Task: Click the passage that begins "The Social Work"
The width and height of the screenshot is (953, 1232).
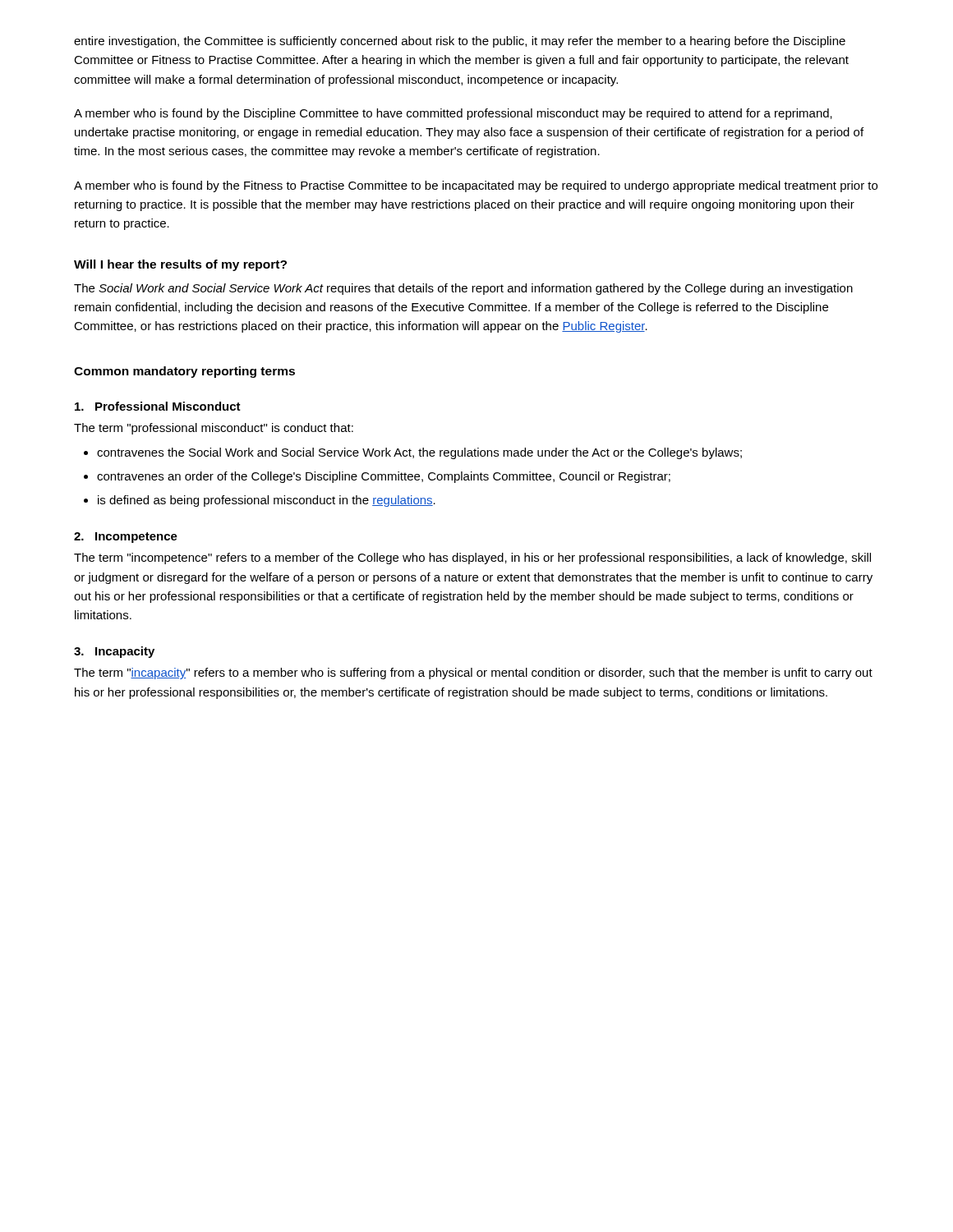Action: 463,307
